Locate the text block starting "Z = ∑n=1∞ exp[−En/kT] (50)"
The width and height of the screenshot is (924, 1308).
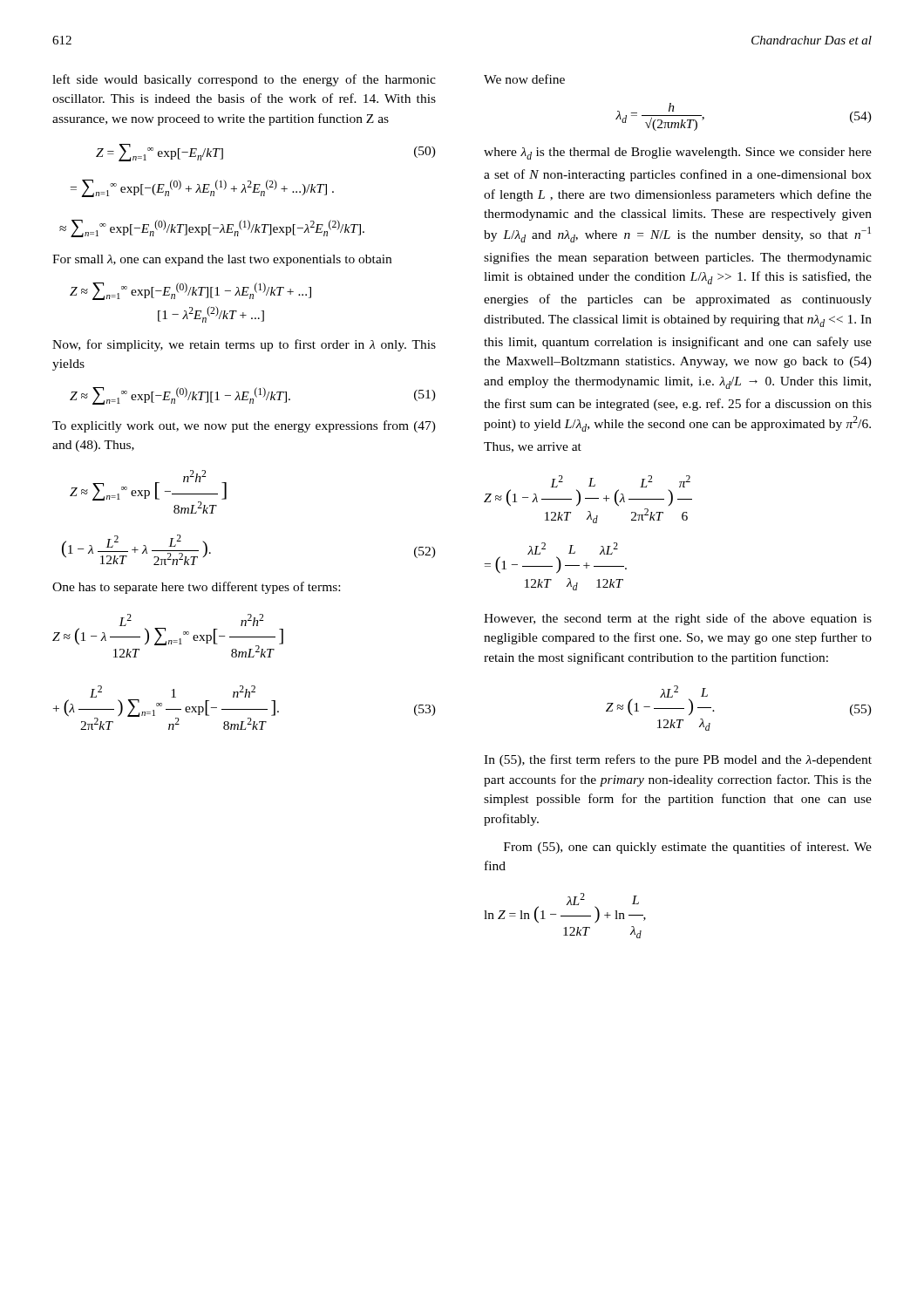pyautogui.click(x=167, y=153)
